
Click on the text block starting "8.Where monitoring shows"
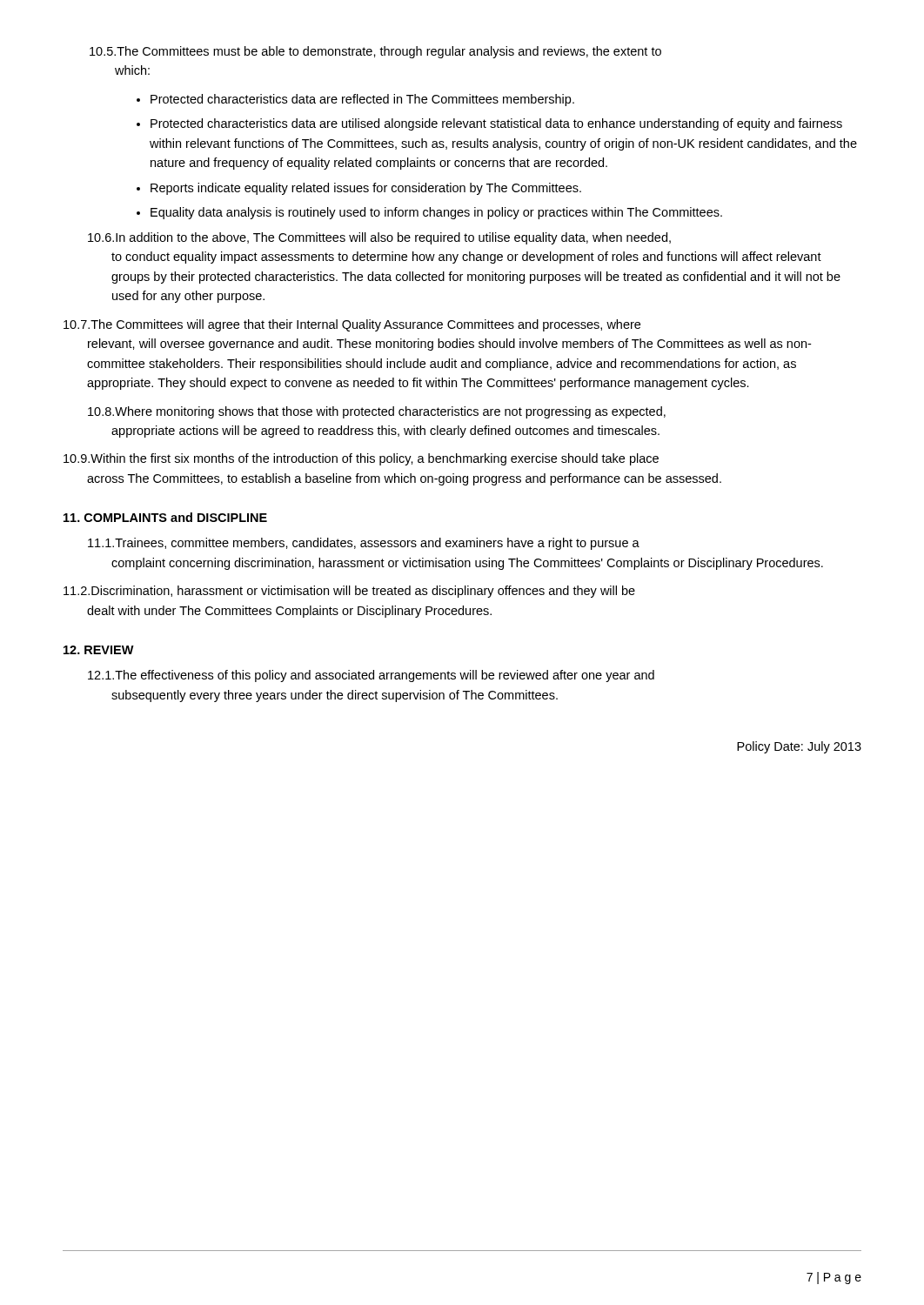pos(474,422)
